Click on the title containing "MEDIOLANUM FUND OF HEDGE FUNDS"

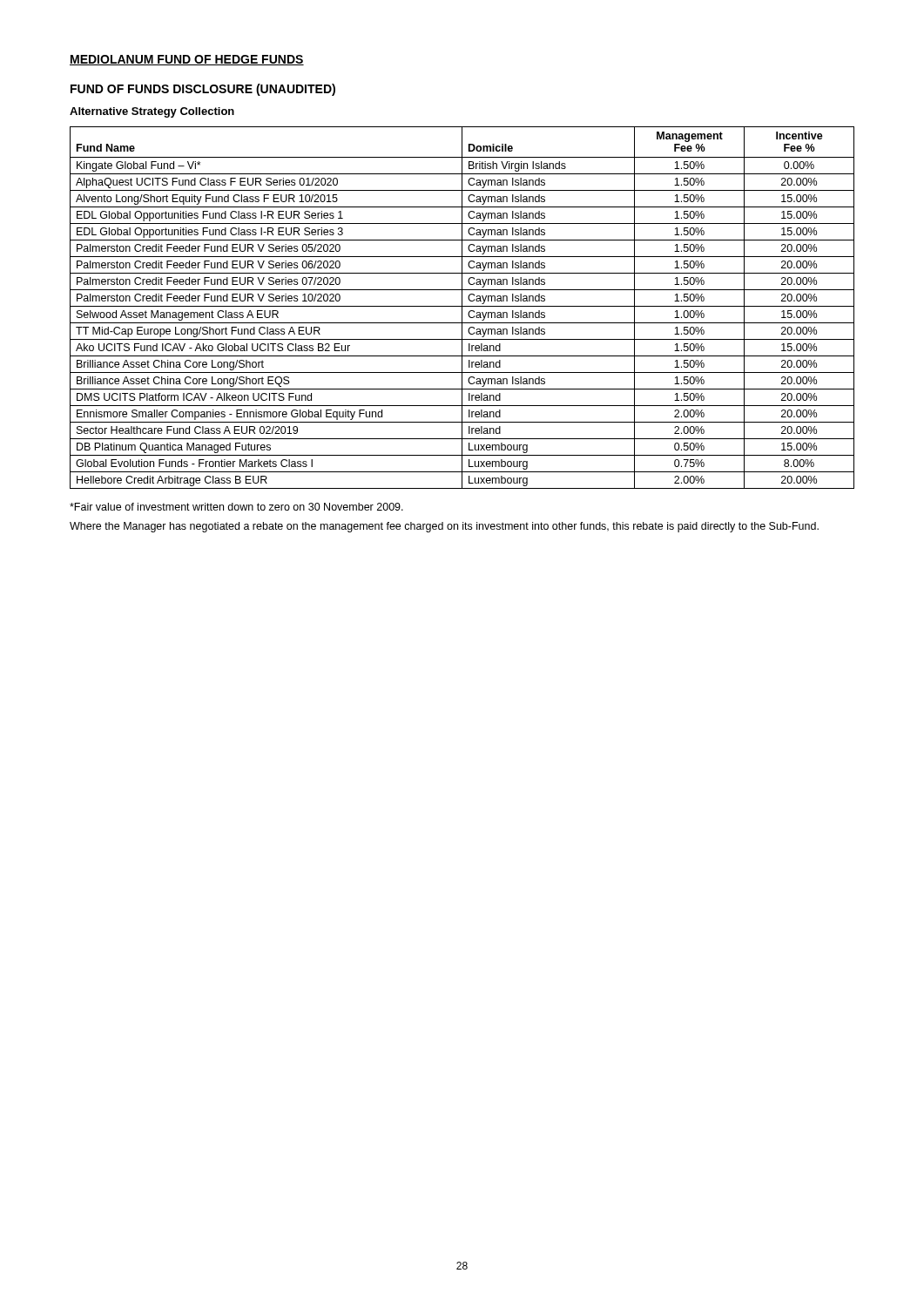tap(187, 59)
